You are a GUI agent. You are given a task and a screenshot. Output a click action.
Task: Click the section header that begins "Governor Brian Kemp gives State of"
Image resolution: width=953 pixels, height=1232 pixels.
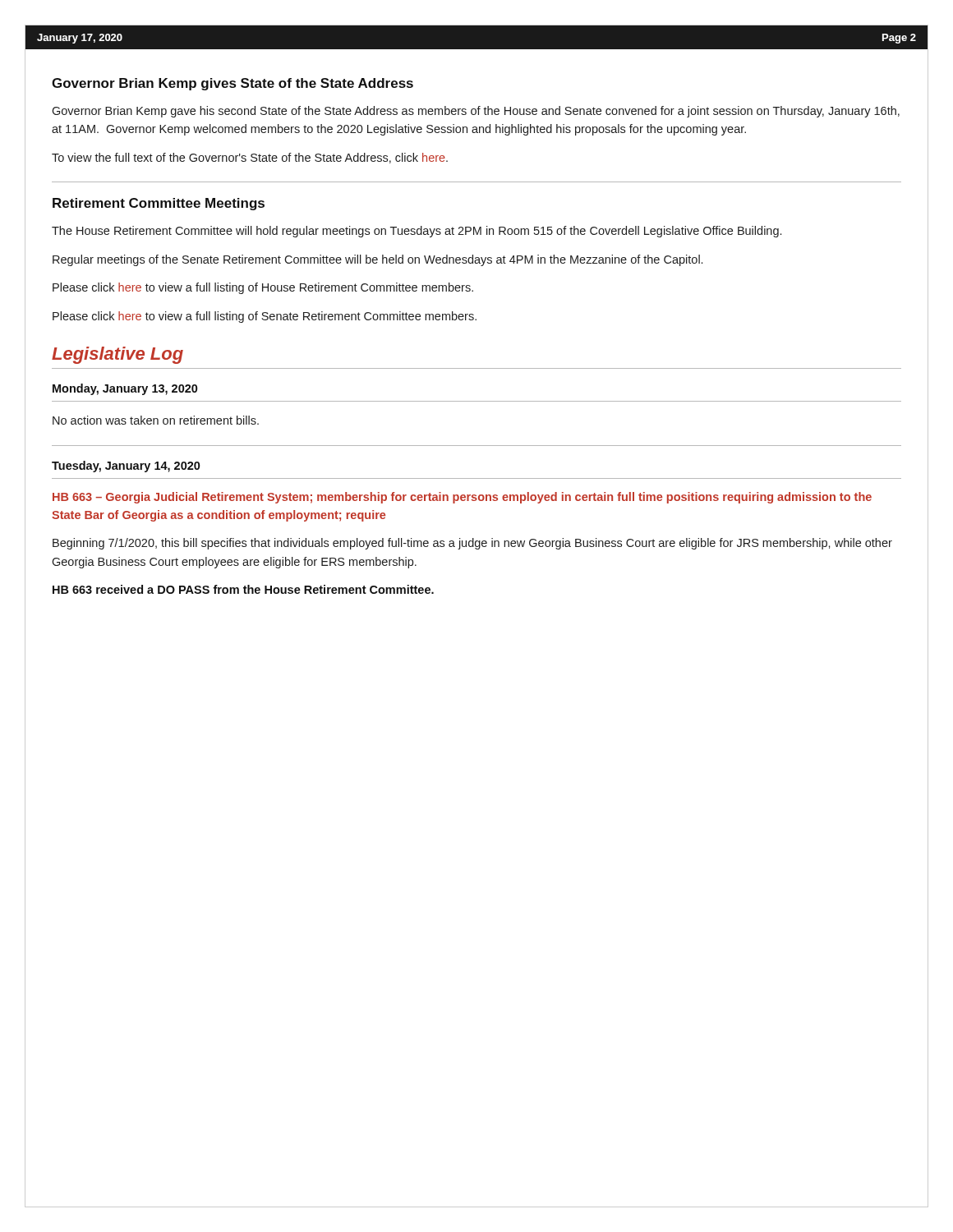click(x=233, y=83)
